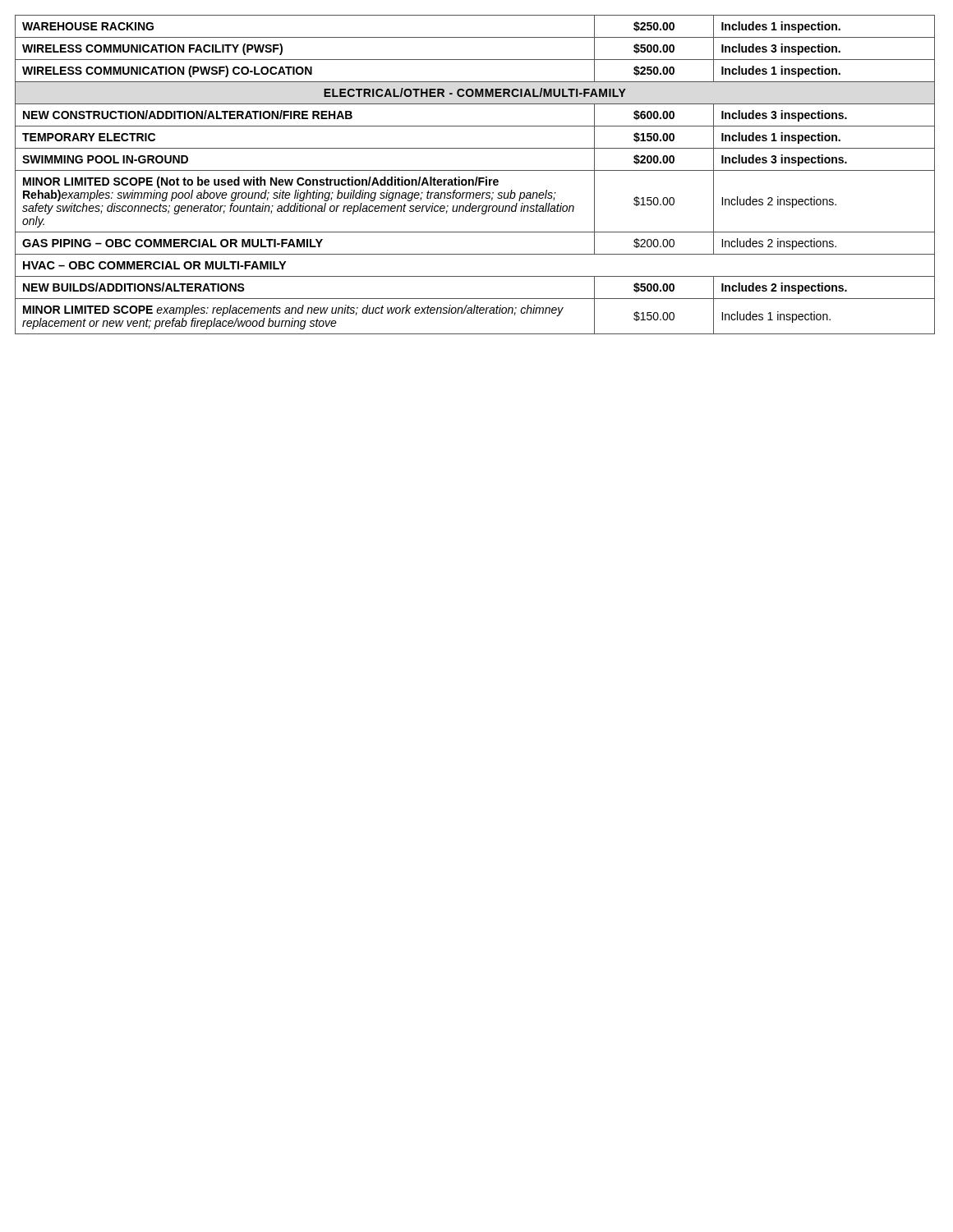
Task: Click on the table containing "HVAC – OBC COMMERCIAL OR"
Action: [475, 175]
